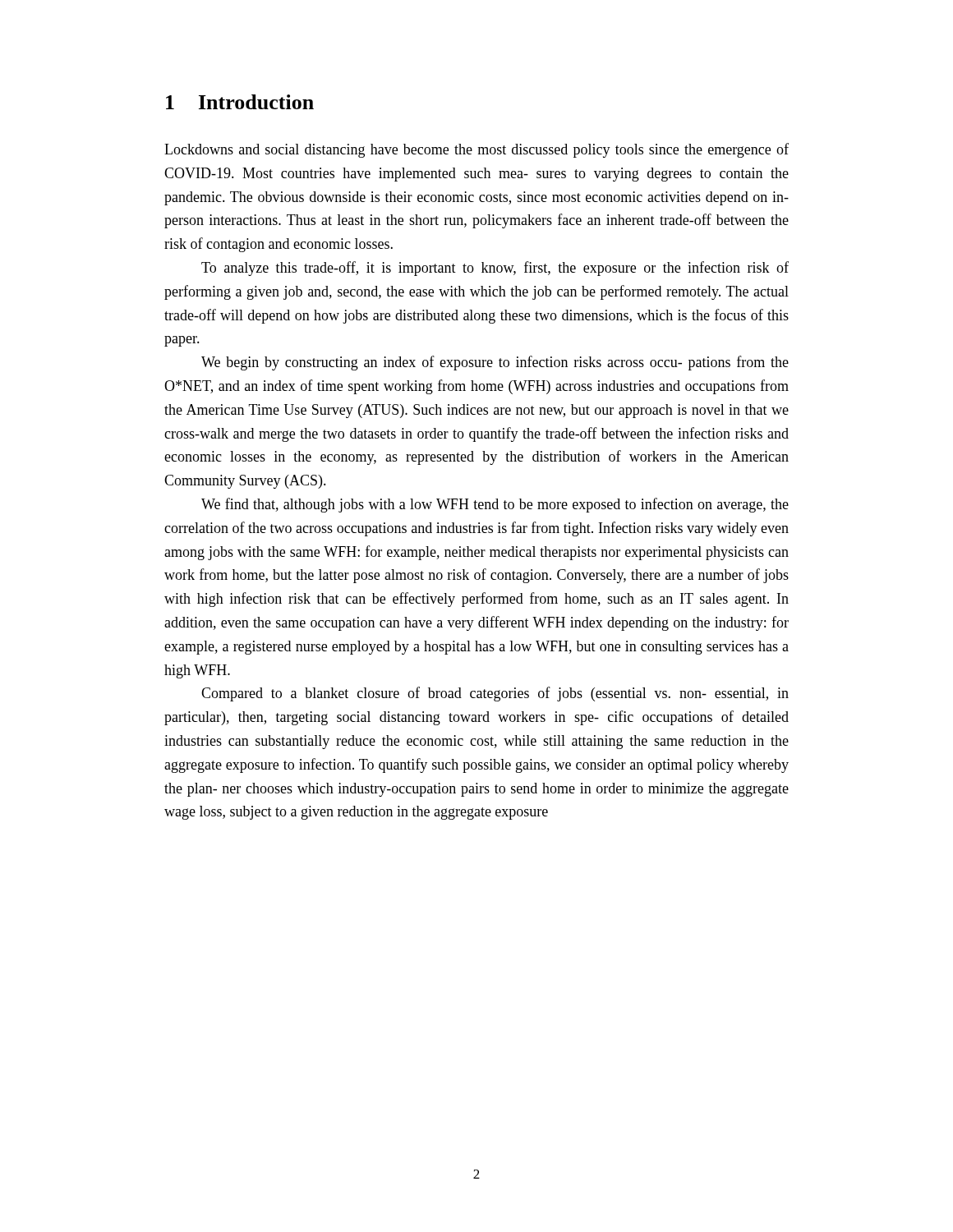Navigate to the element starting "Compared to a blanket"
Viewport: 953px width, 1232px height.
click(476, 753)
